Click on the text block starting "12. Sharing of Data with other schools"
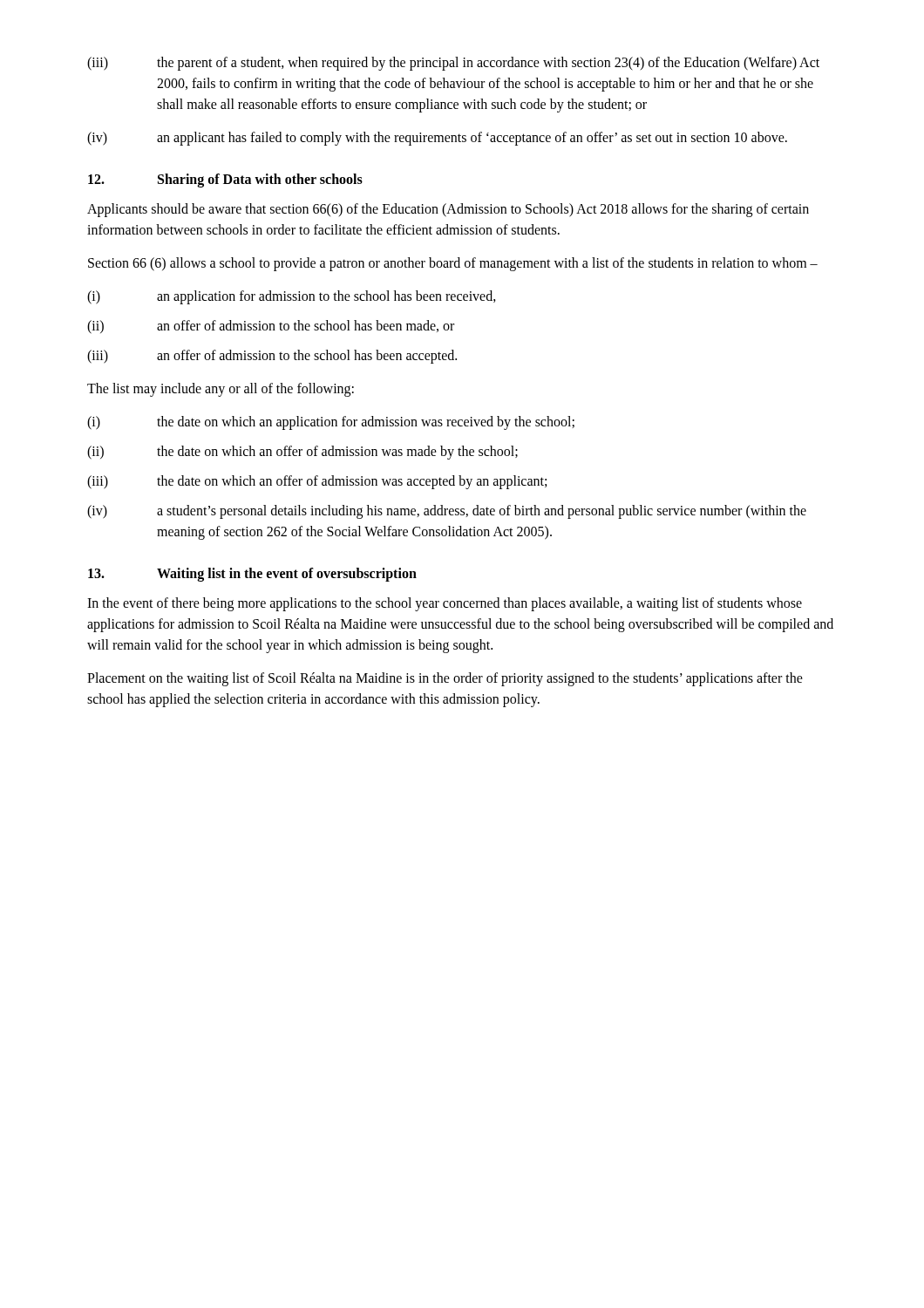 (225, 180)
